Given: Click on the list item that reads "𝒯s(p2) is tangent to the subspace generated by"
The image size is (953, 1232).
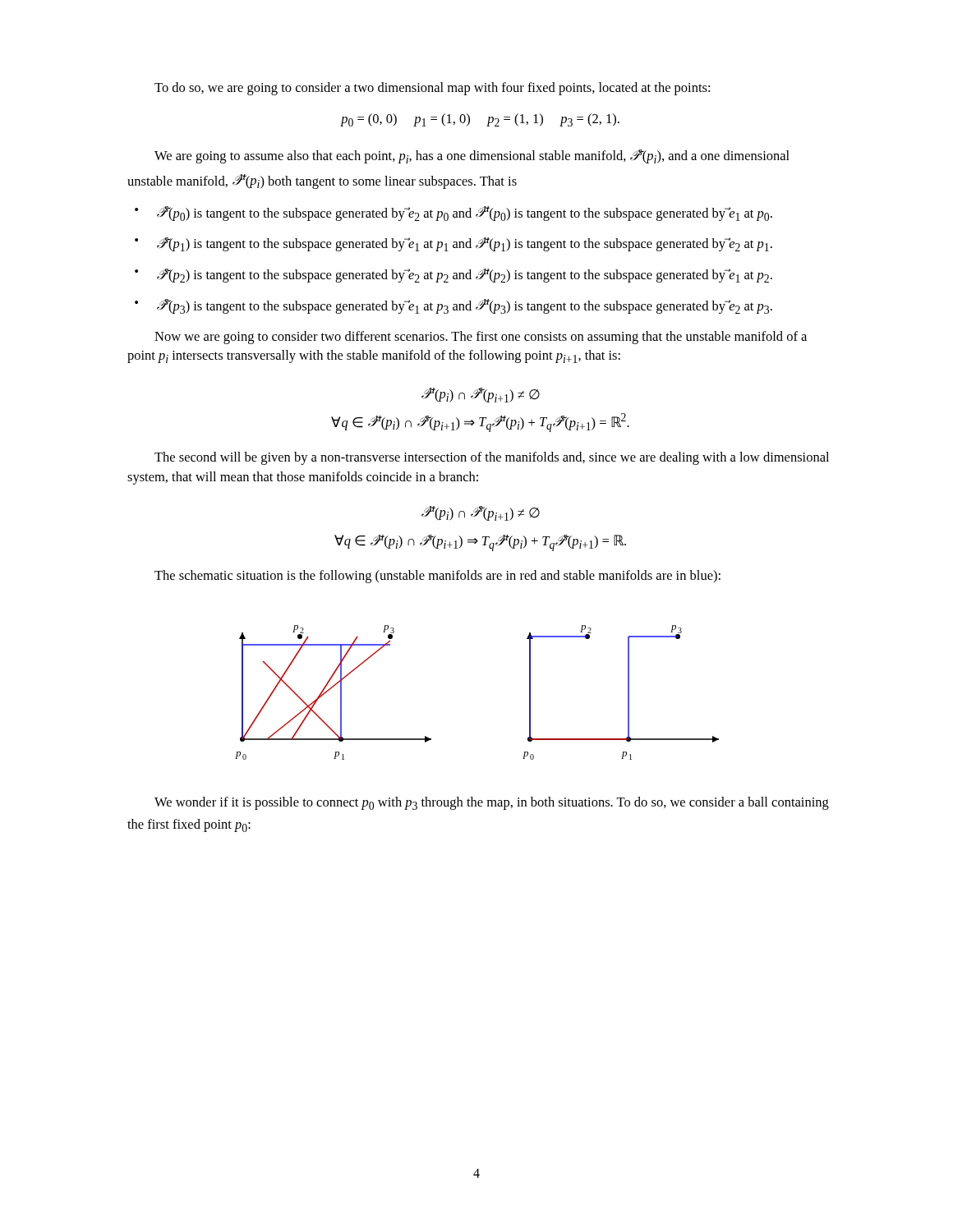Looking at the screenshot, I should pos(481,275).
